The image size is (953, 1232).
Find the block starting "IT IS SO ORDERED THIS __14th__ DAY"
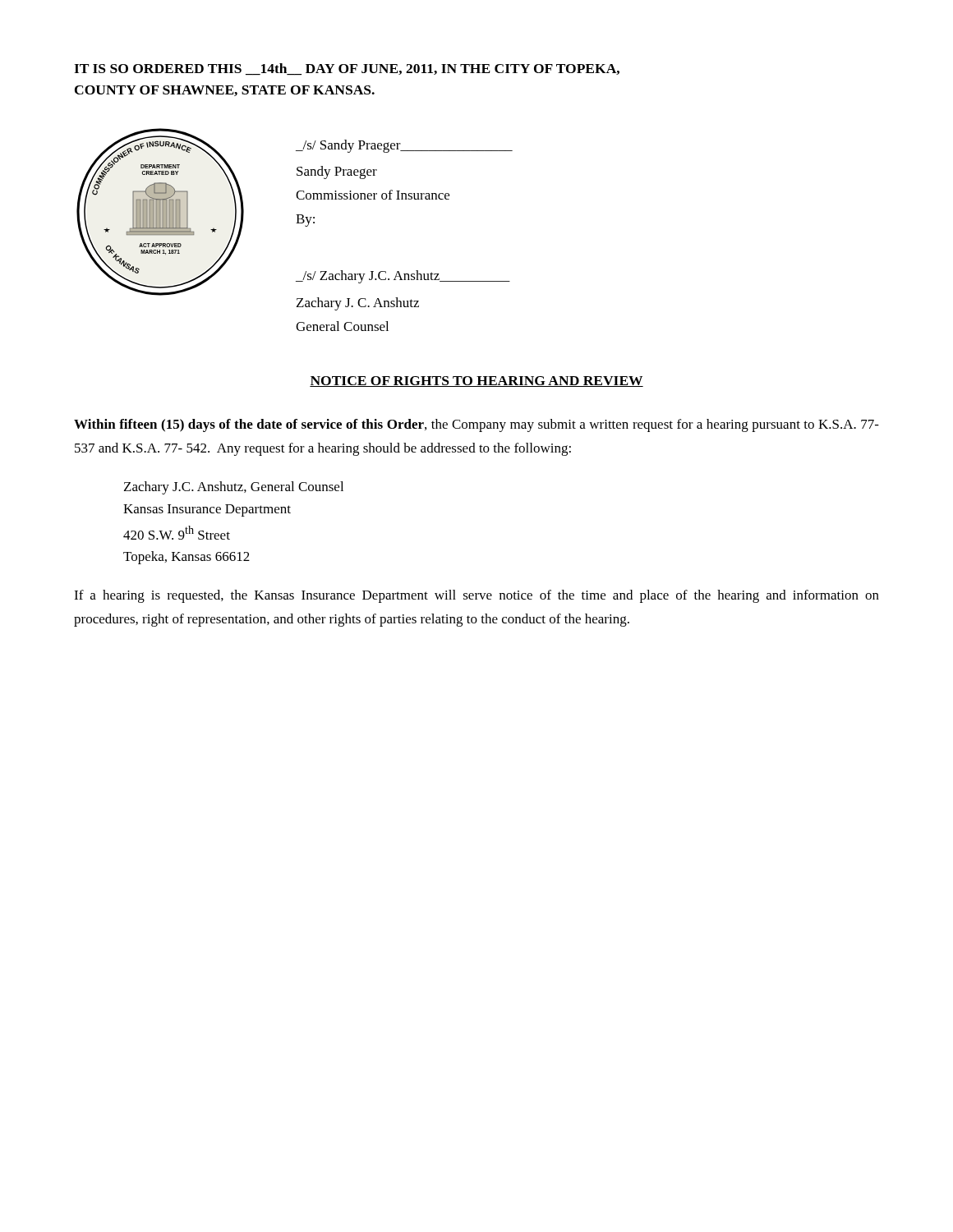(x=347, y=79)
